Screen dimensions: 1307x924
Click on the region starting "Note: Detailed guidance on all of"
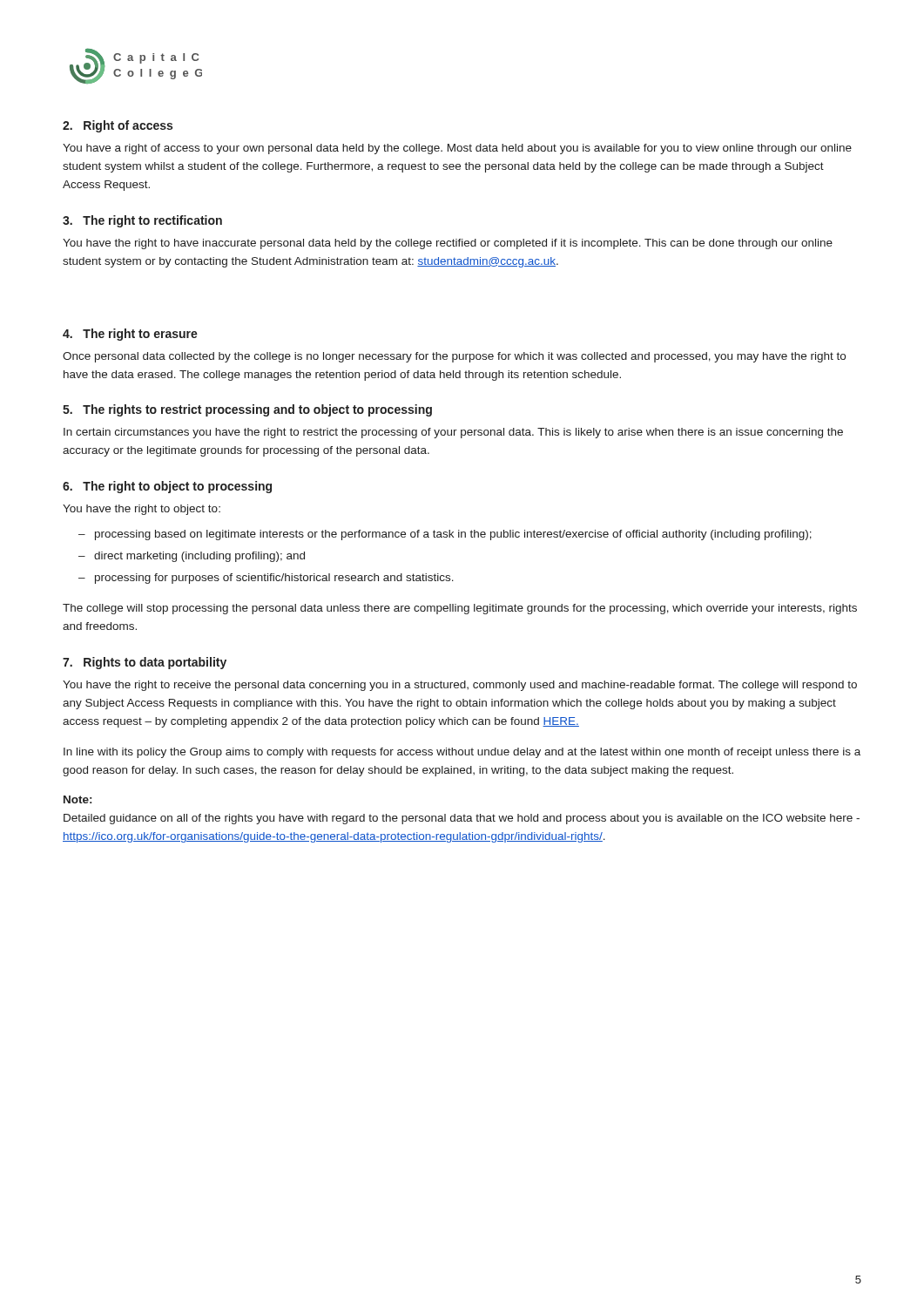[461, 818]
